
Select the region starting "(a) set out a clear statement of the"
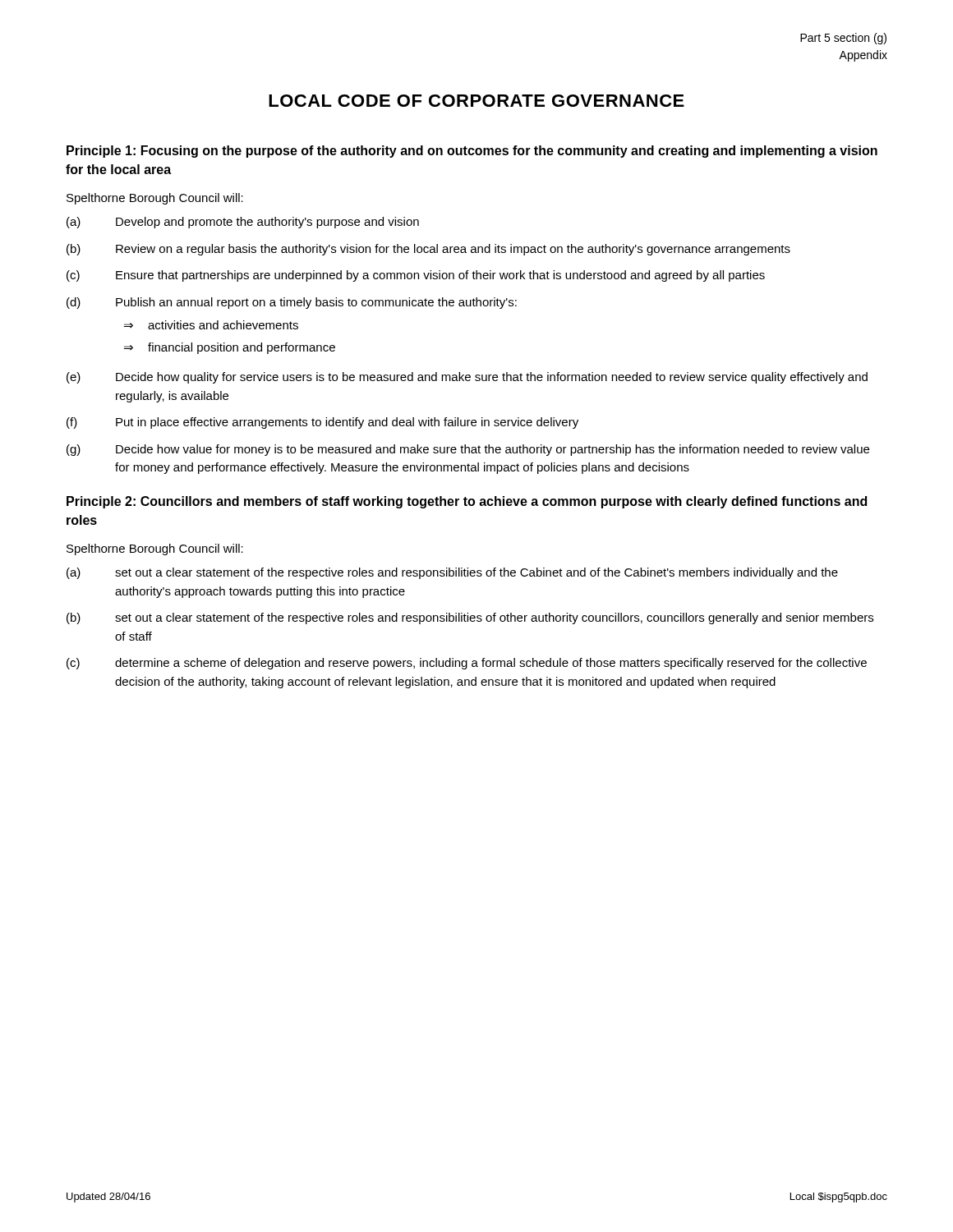point(476,582)
